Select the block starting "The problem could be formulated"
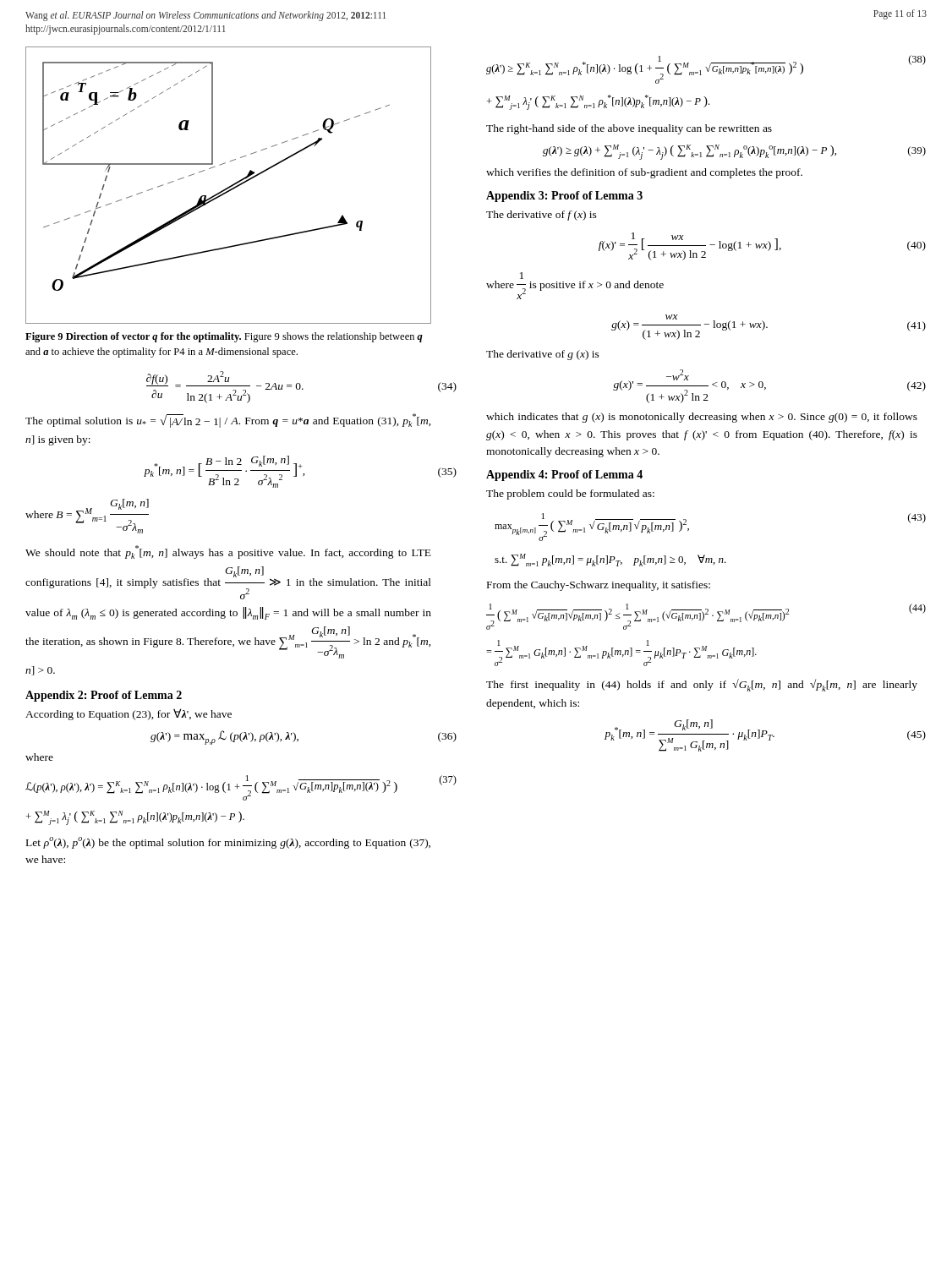Viewport: 952px width, 1268px height. click(x=571, y=493)
